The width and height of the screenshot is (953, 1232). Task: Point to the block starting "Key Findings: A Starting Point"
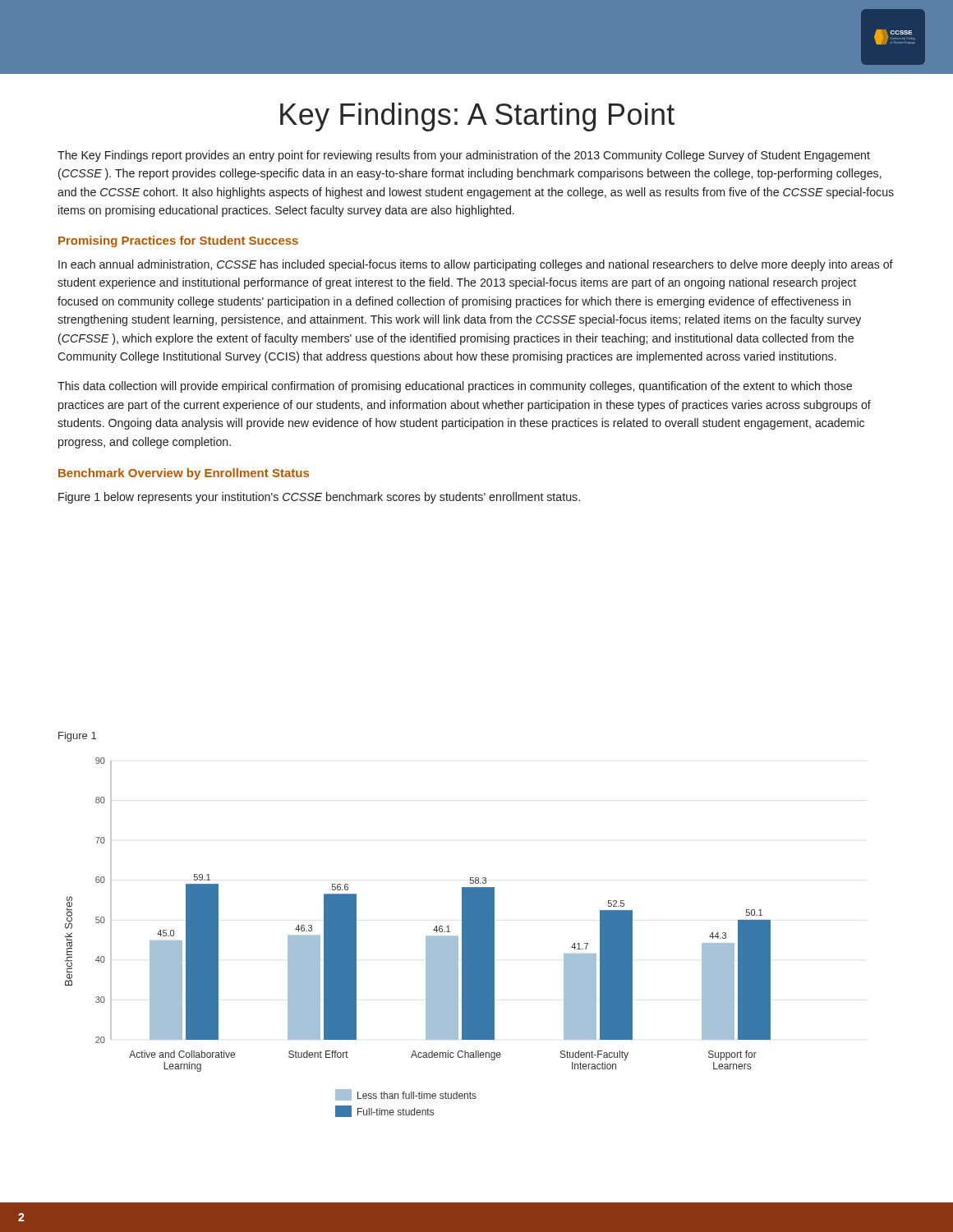click(x=476, y=115)
